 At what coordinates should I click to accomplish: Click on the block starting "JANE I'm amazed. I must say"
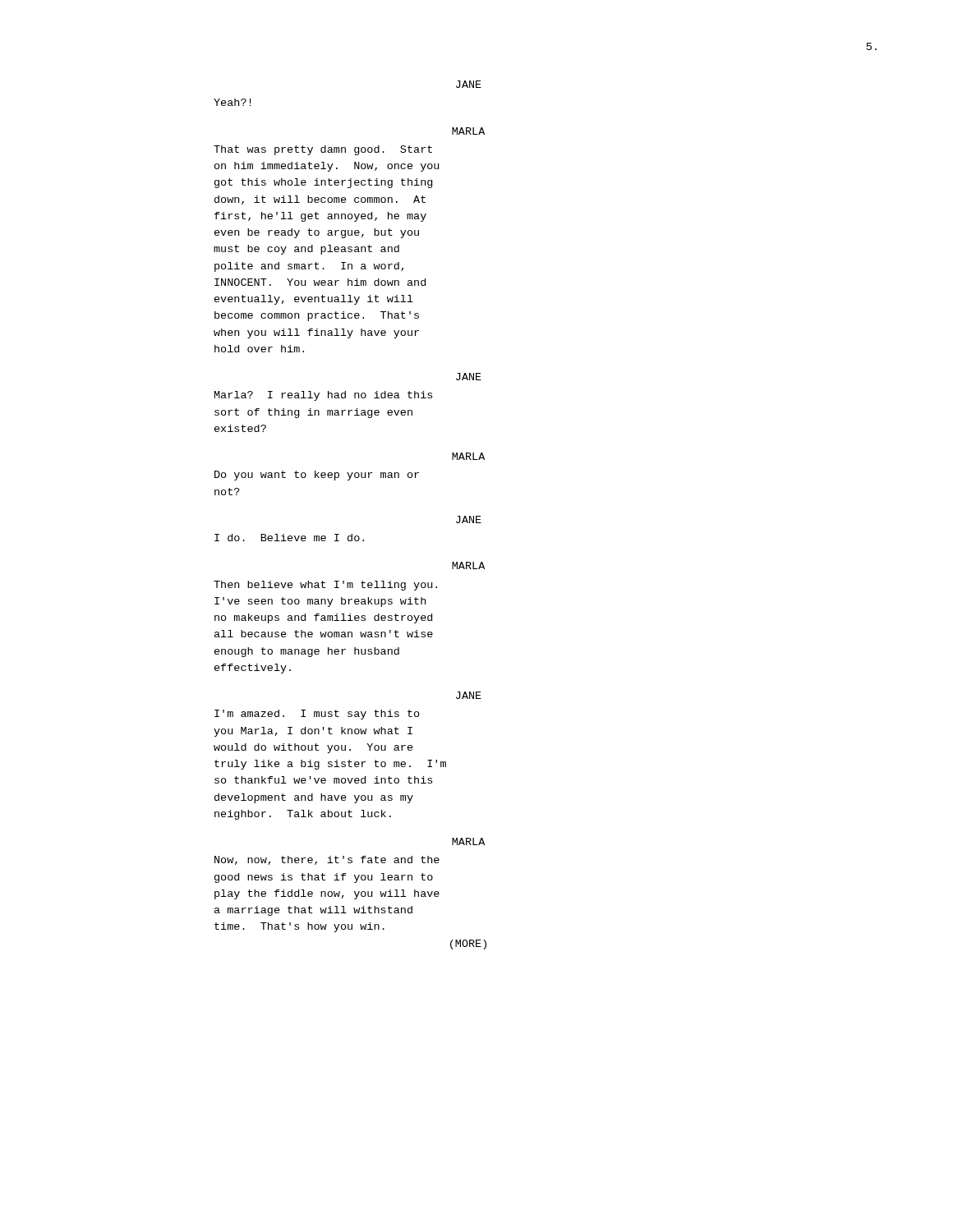coord(469,695)
